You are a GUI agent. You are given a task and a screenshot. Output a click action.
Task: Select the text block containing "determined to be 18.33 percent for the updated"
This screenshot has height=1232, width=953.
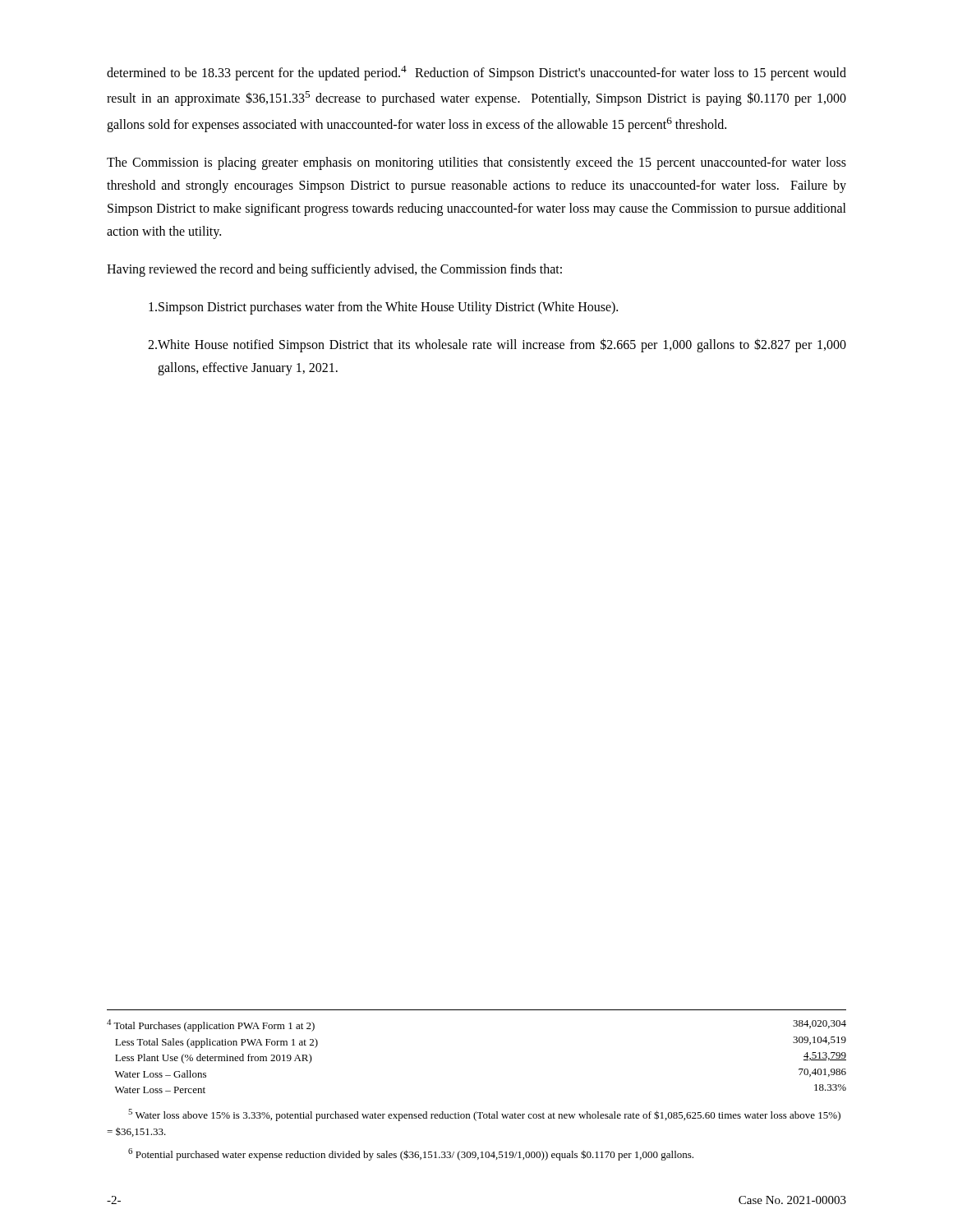point(476,98)
